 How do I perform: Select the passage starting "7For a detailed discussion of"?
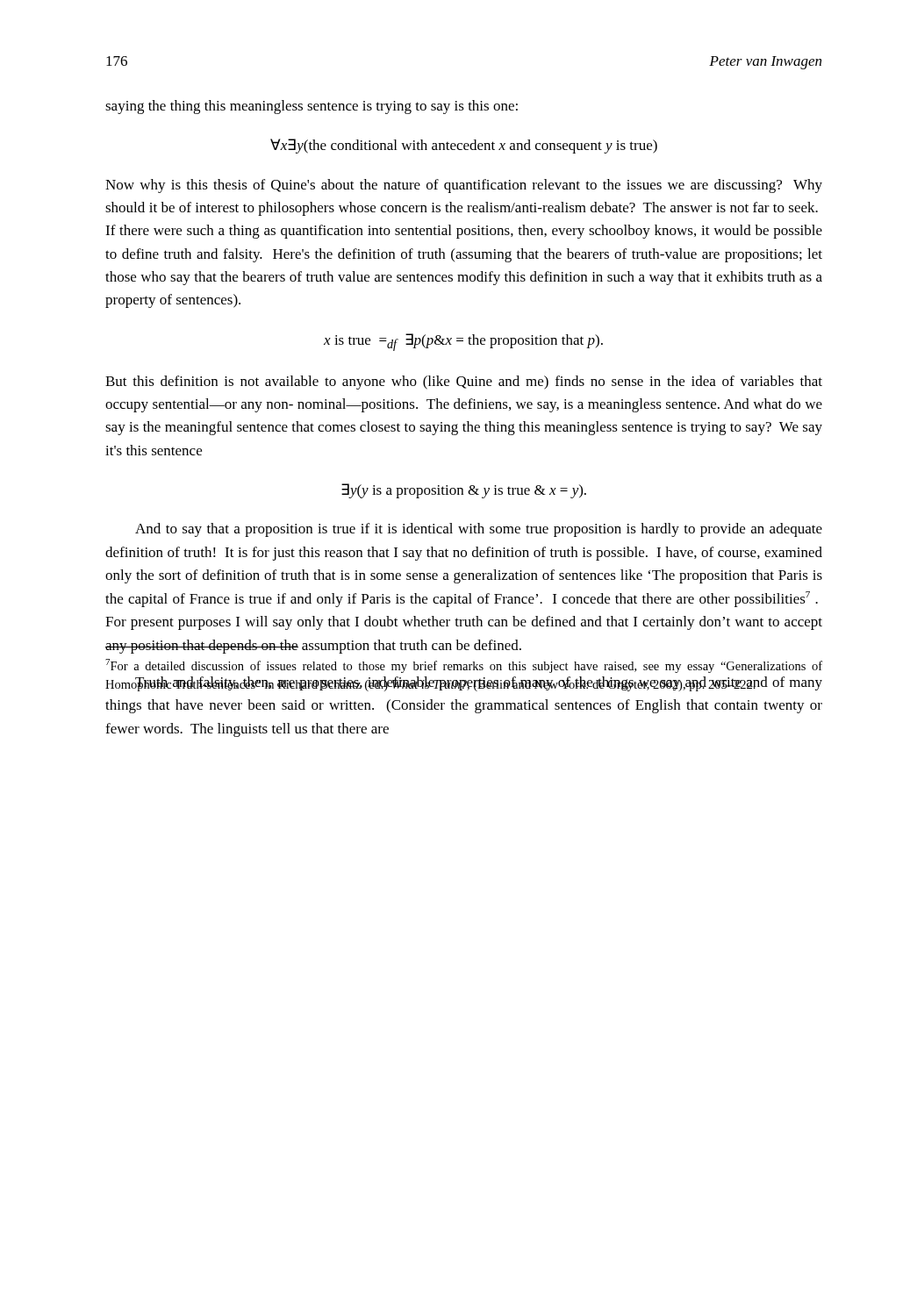pyautogui.click(x=464, y=675)
